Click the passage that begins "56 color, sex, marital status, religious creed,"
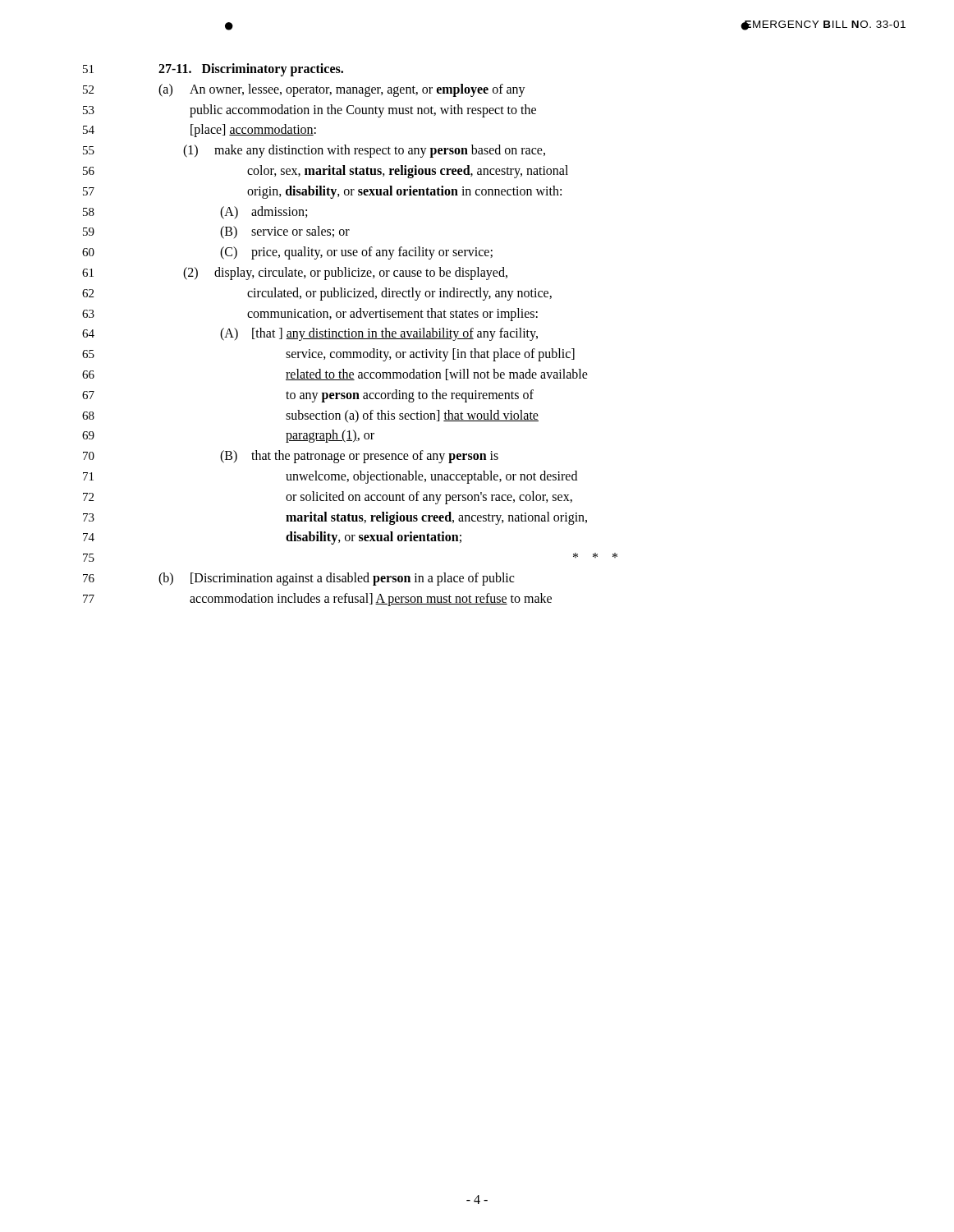 [477, 171]
